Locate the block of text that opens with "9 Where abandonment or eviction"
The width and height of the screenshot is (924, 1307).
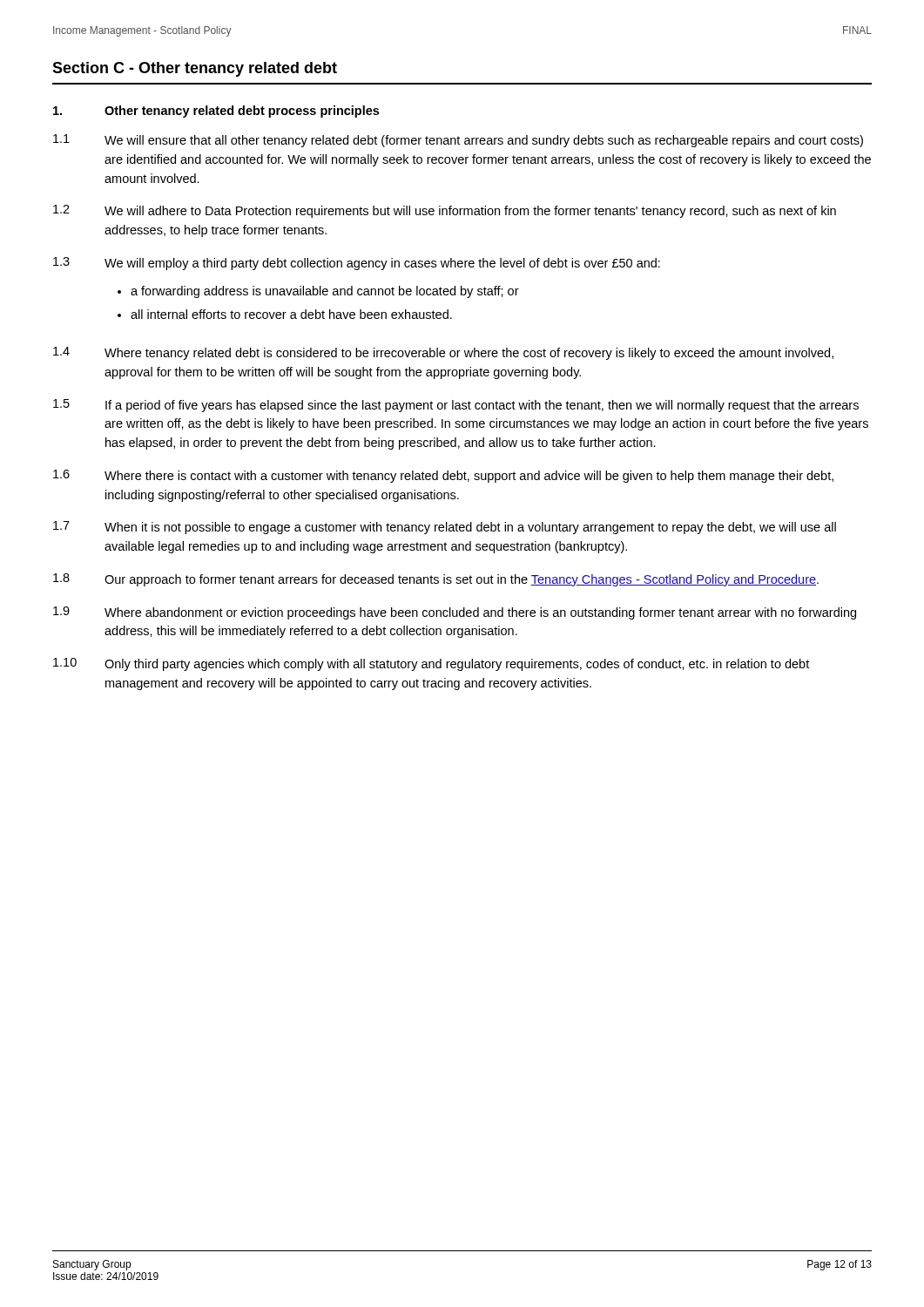click(462, 622)
